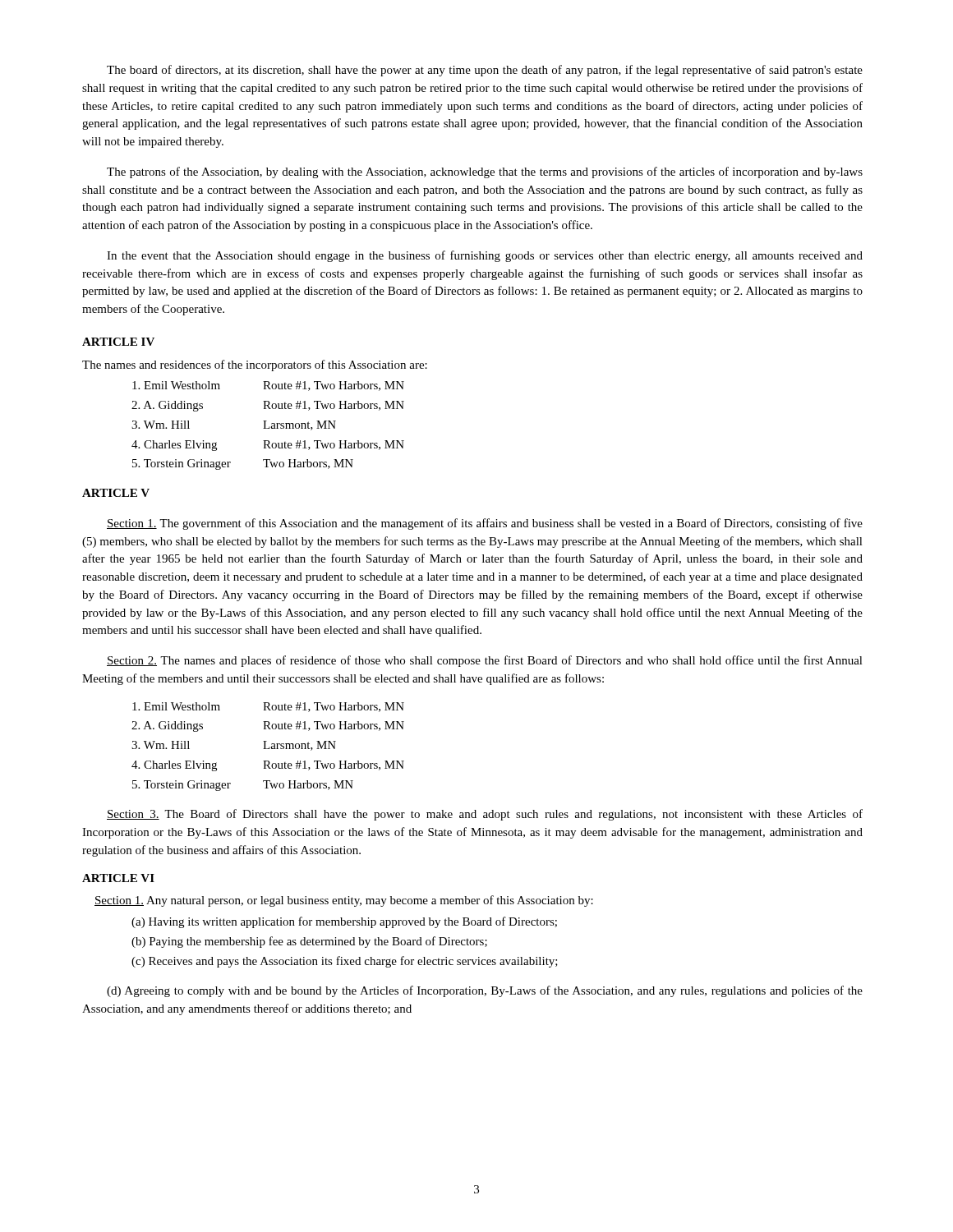Point to "ARTICLE IV"
Viewport: 953px width, 1232px height.
[x=118, y=341]
